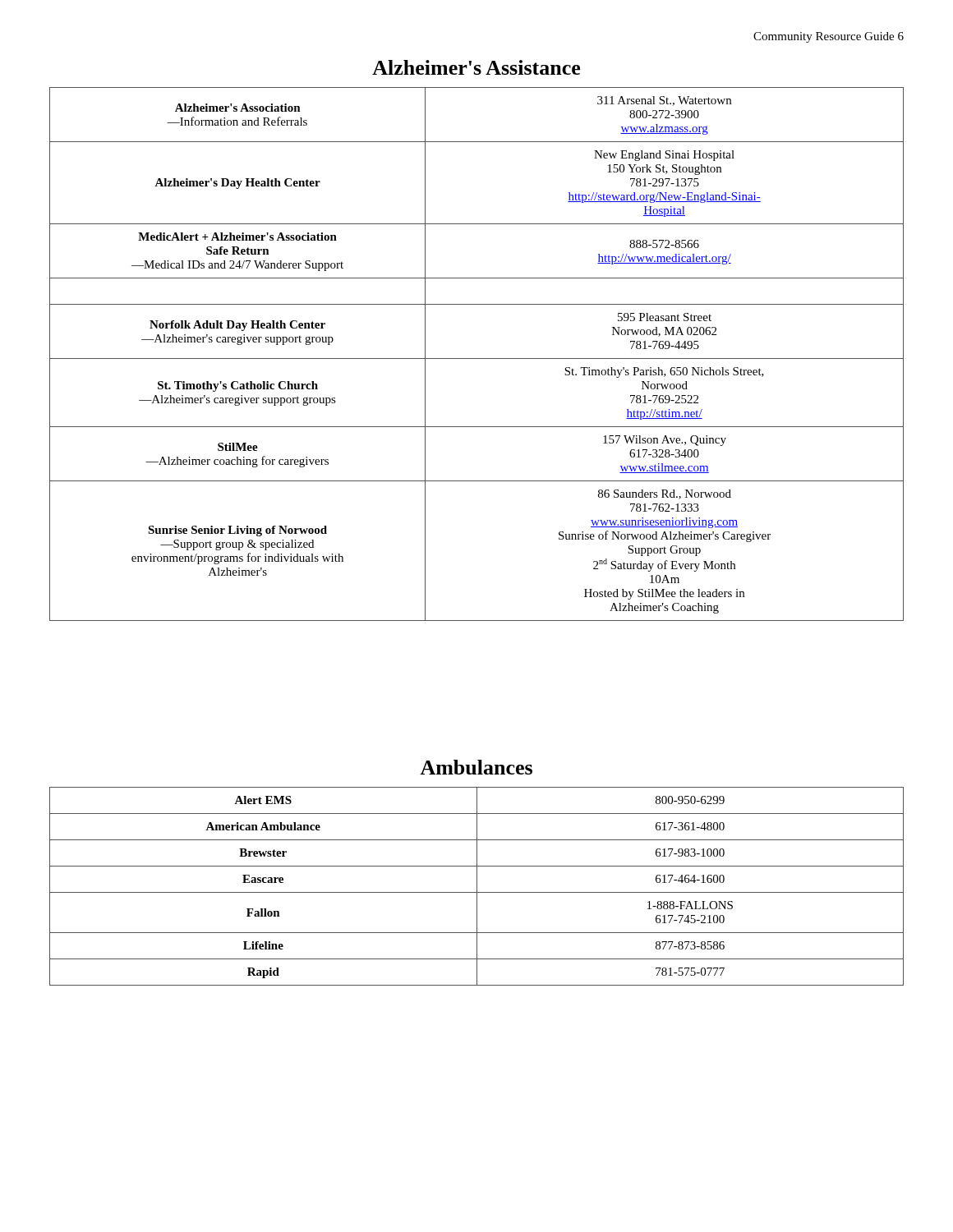Find the table that mentions "Sunrise Senior Living of Norwood"
The height and width of the screenshot is (1232, 953).
click(x=476, y=354)
